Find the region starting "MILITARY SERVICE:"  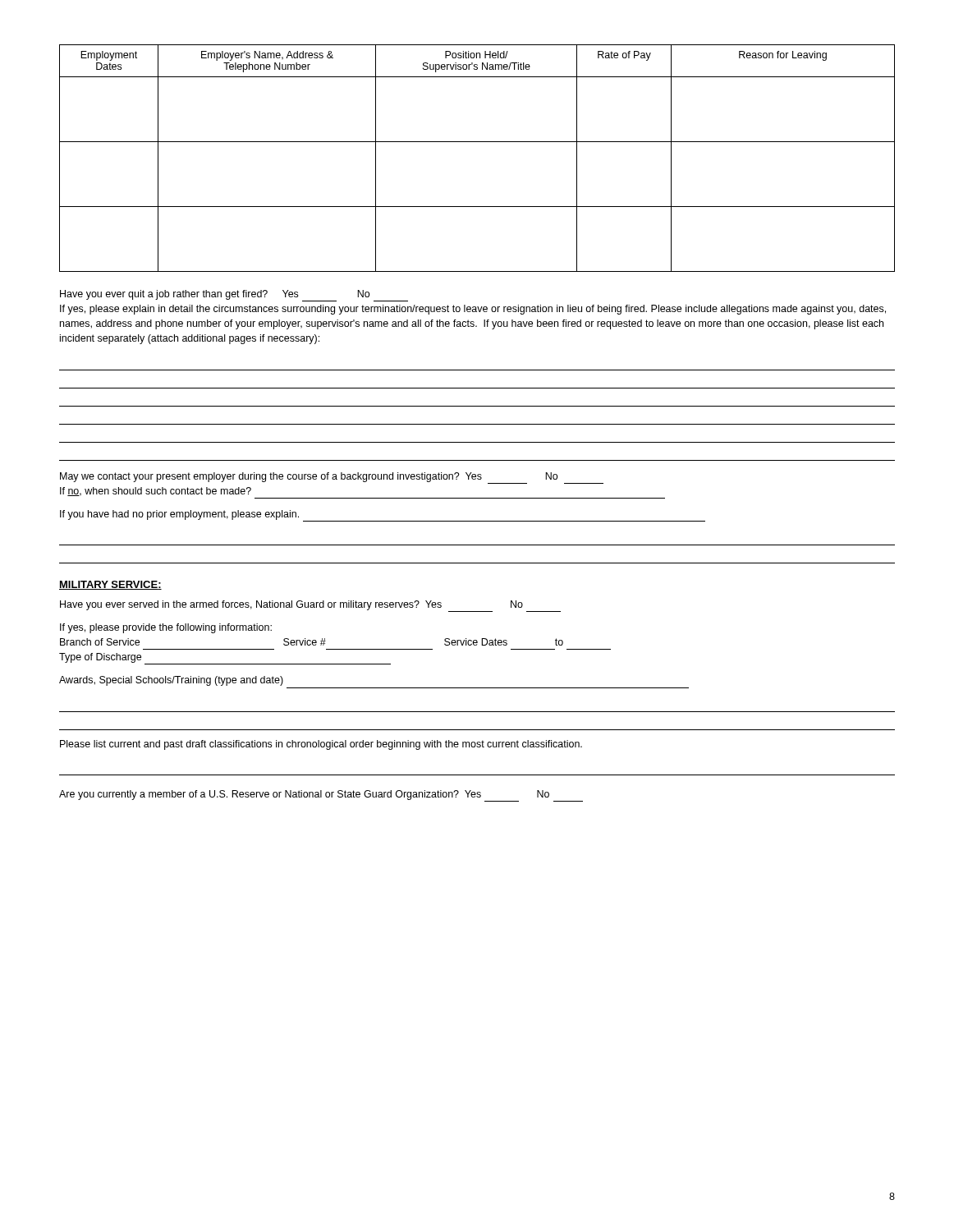pyautogui.click(x=110, y=584)
